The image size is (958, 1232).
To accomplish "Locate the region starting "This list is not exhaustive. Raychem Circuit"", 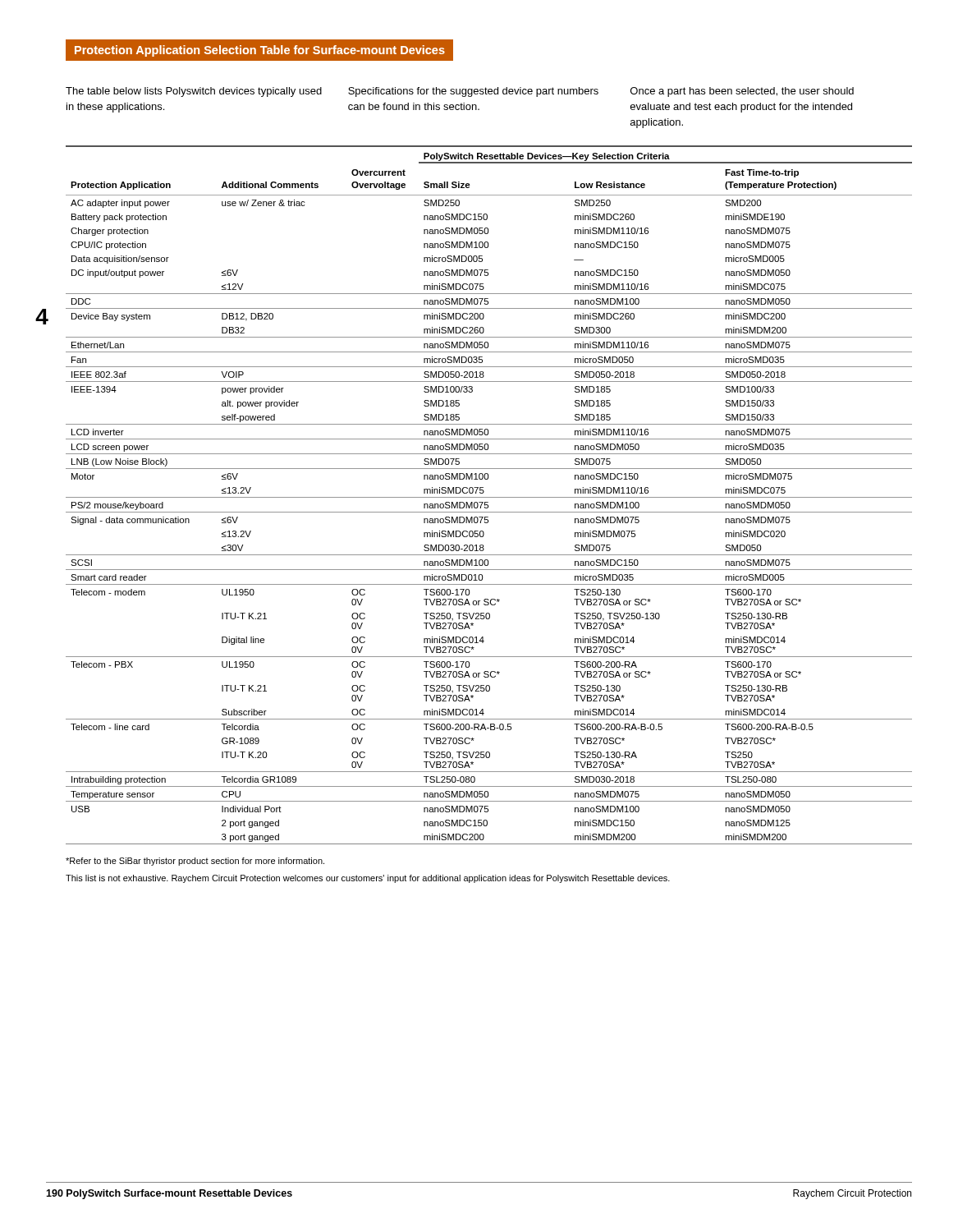I will (368, 878).
